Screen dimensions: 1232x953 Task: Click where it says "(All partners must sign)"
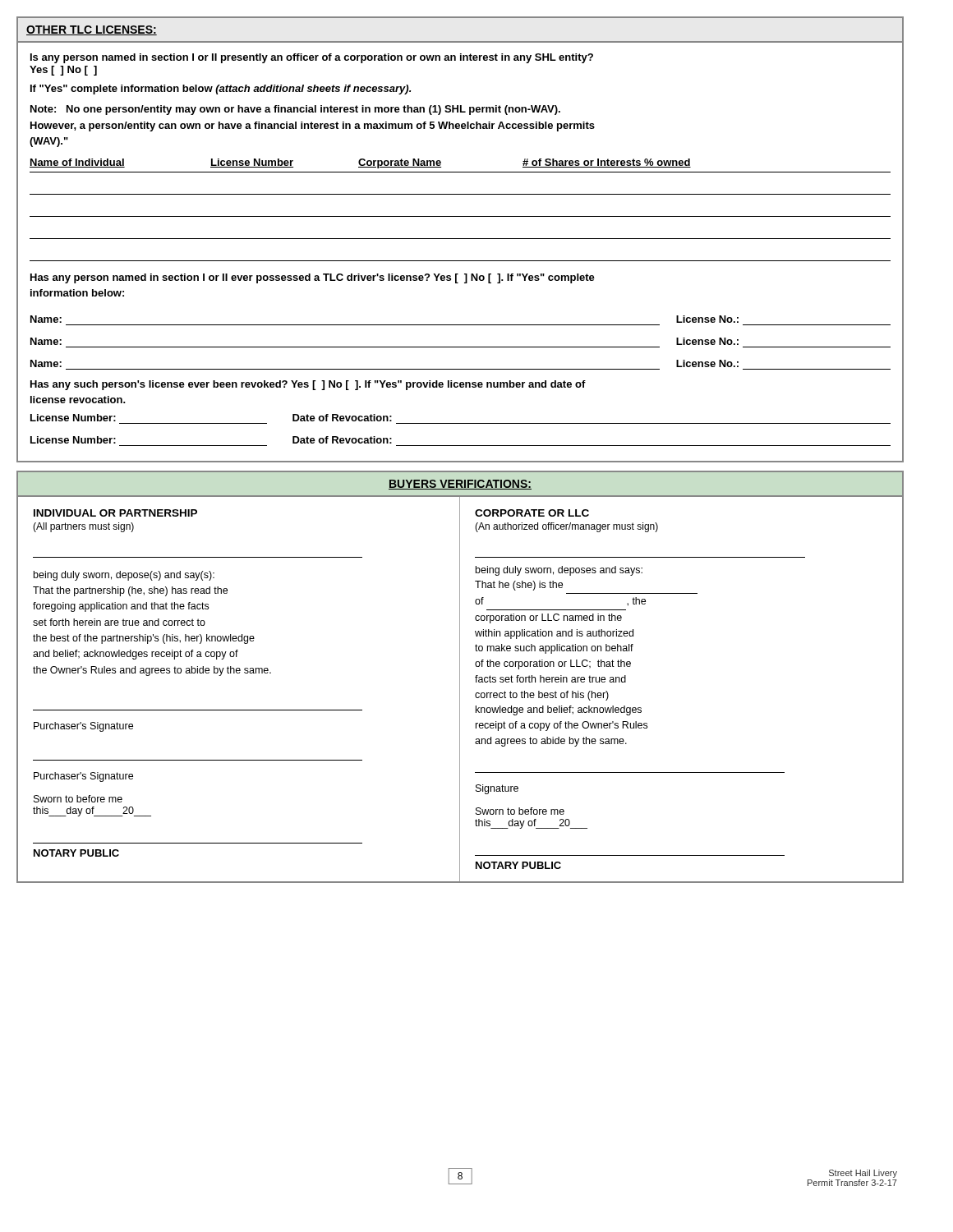pos(84,526)
